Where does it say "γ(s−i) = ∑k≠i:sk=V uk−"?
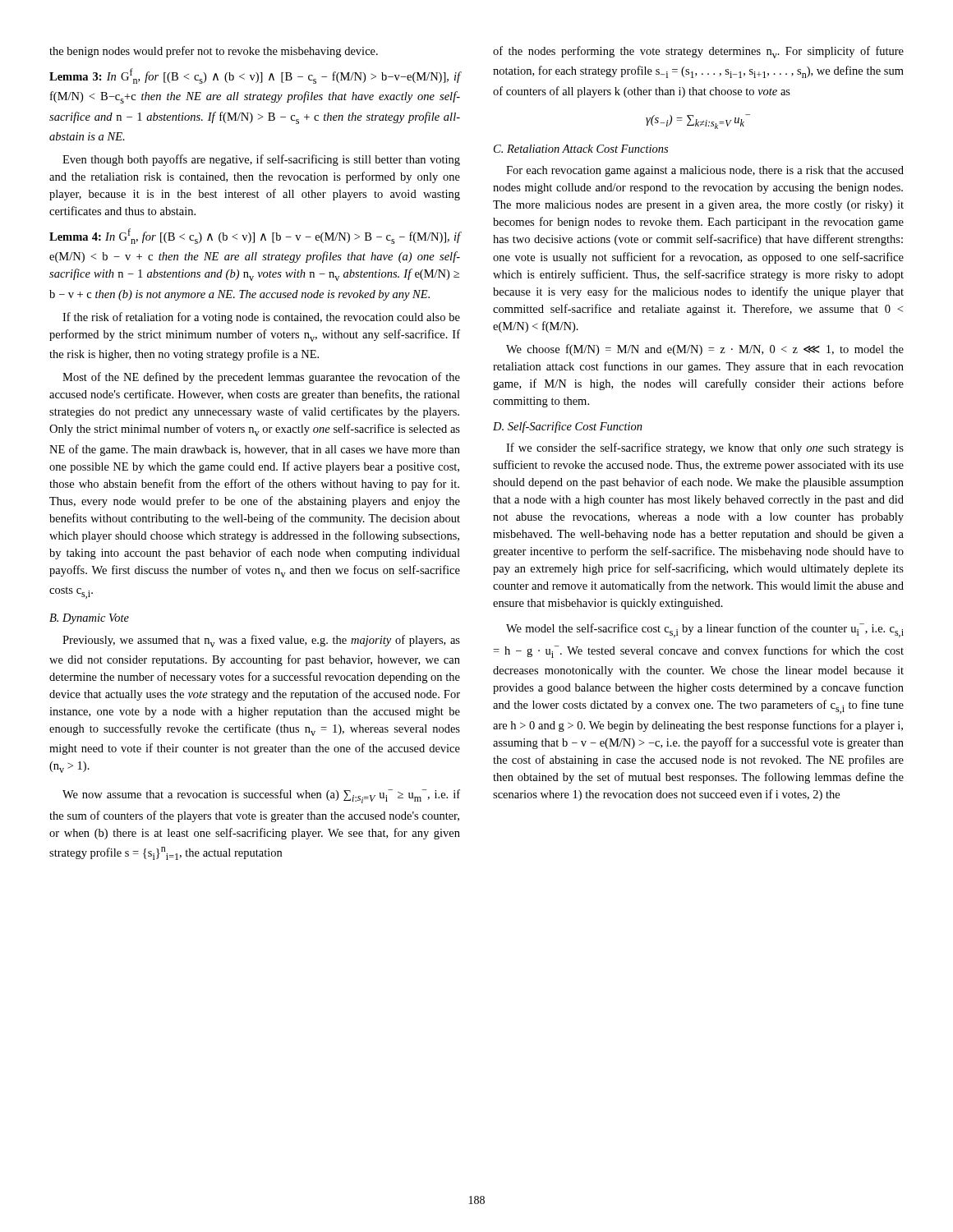Viewport: 953px width, 1232px height. [x=698, y=120]
